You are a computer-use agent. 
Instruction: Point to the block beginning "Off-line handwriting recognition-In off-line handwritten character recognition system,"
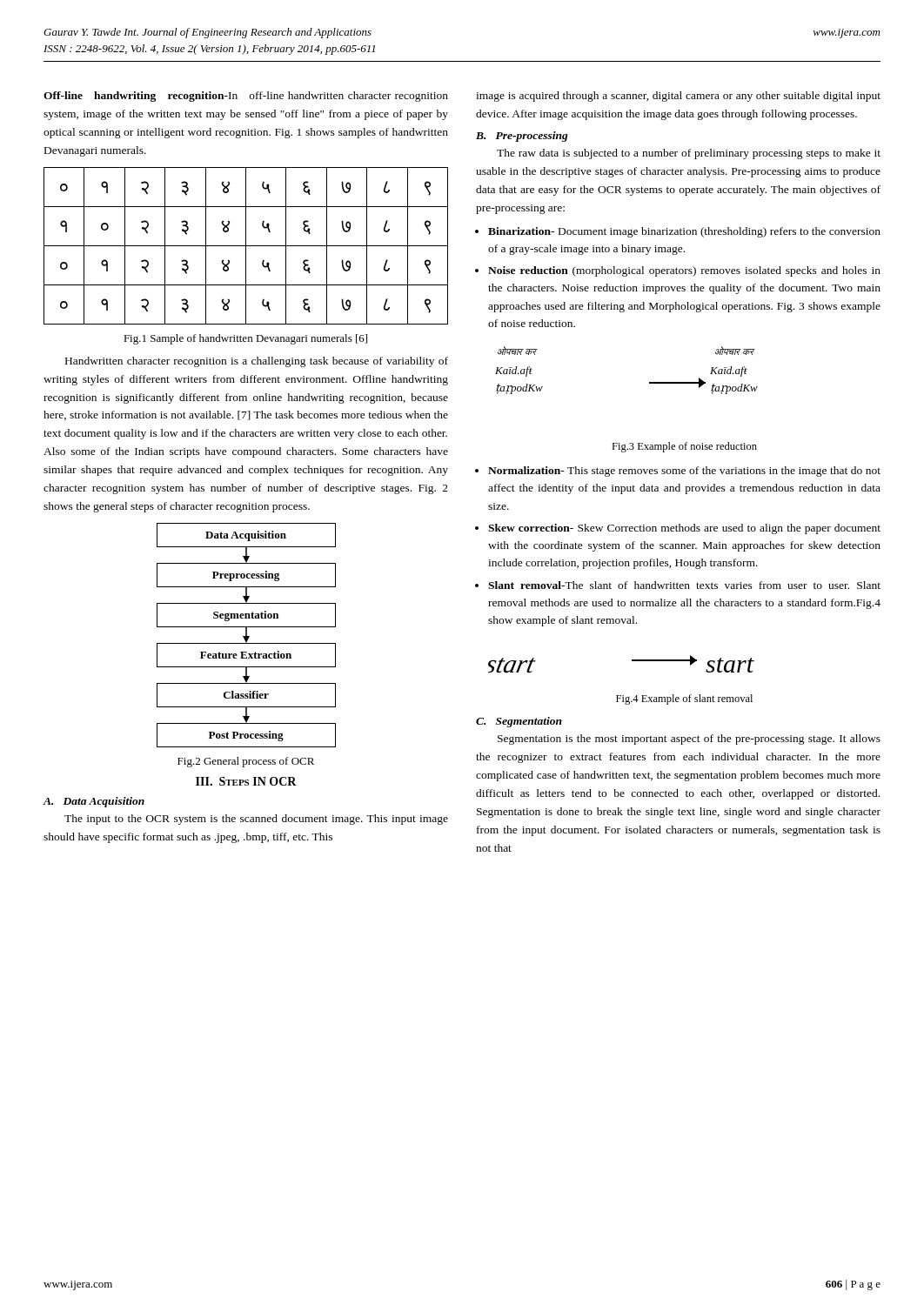(246, 123)
